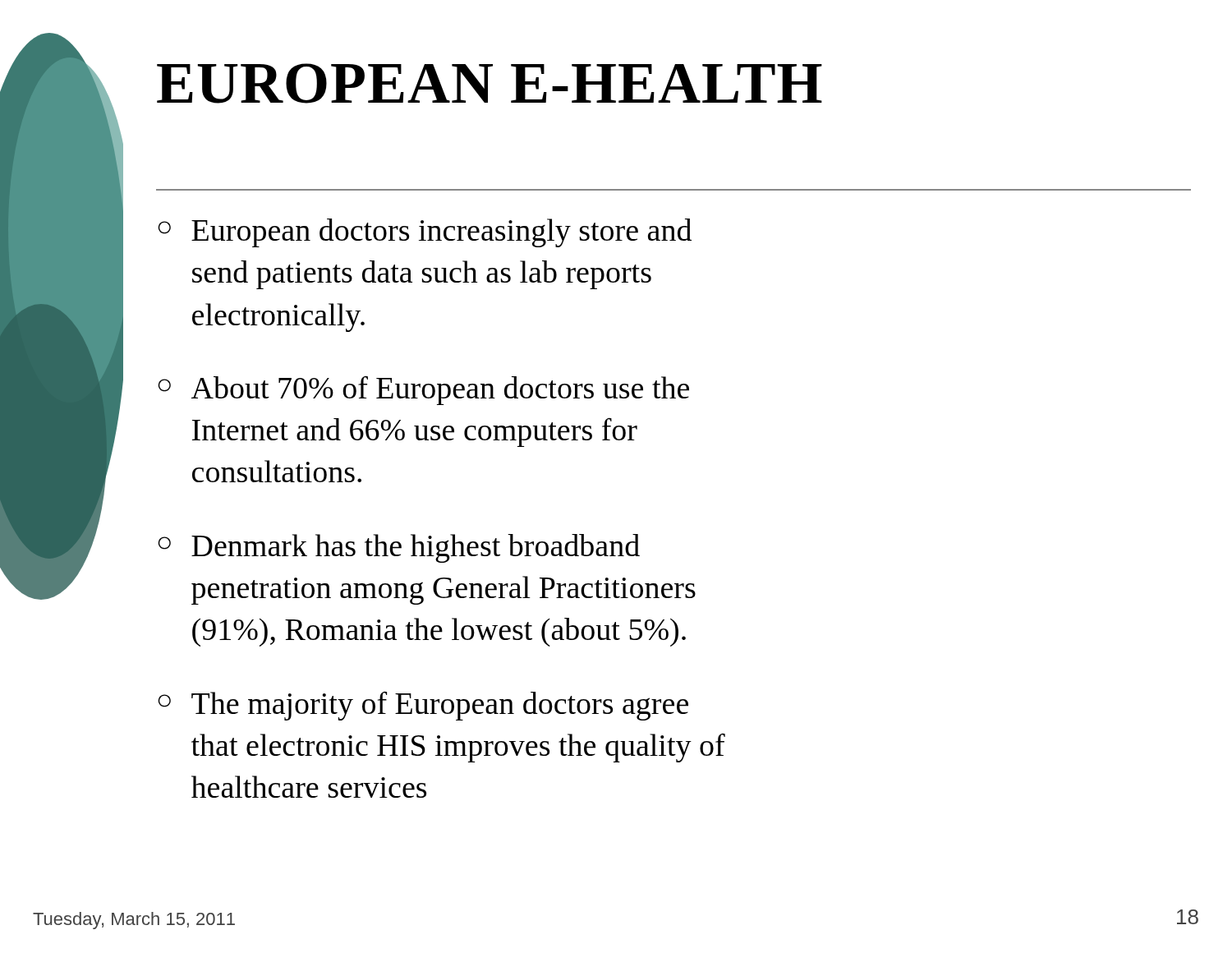Navigate to the text block starting "EUROPEAN E-HEALTH"
Viewport: 1232px width, 953px height.
coord(490,83)
